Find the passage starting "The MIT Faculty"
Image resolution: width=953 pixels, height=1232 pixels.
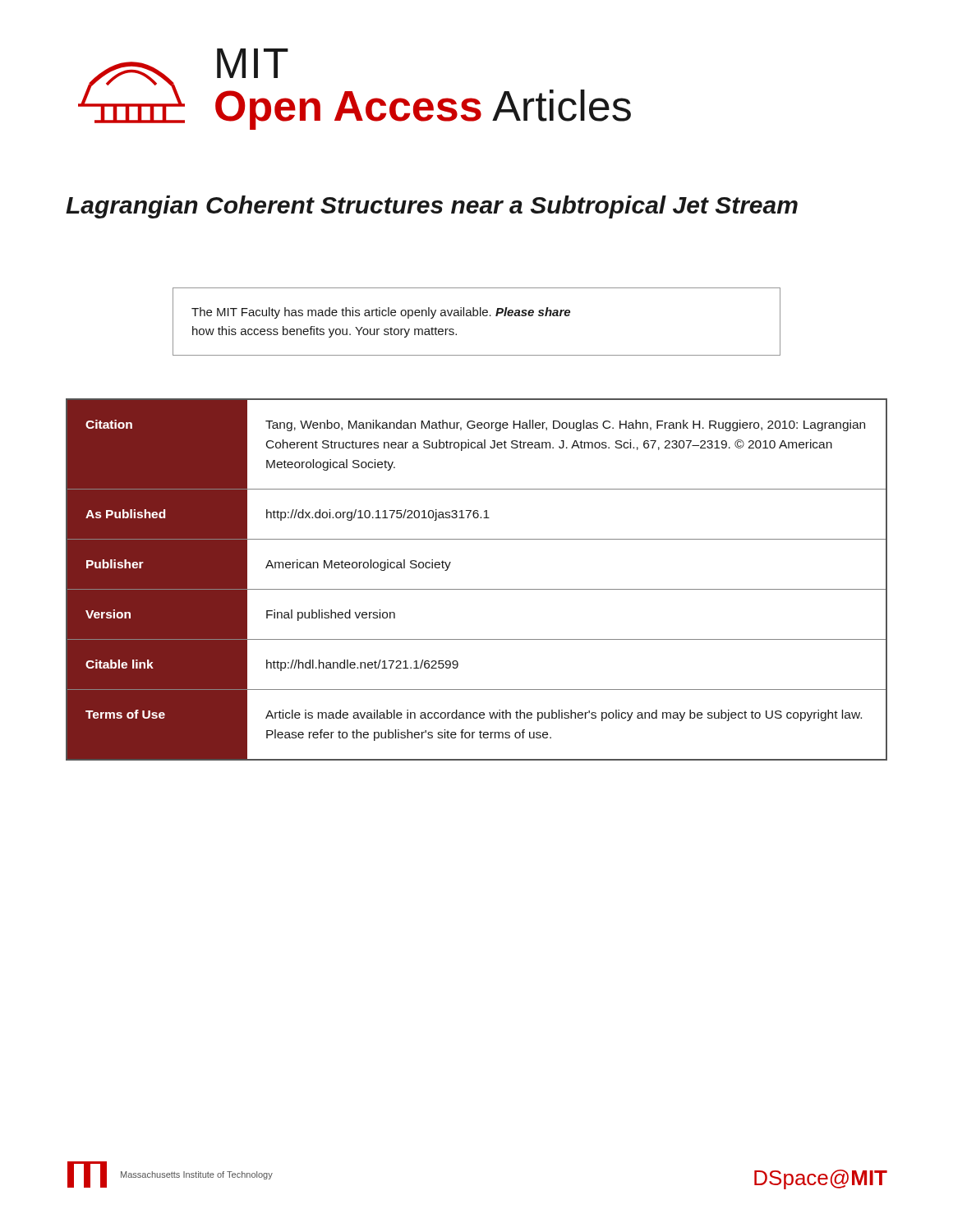381,321
